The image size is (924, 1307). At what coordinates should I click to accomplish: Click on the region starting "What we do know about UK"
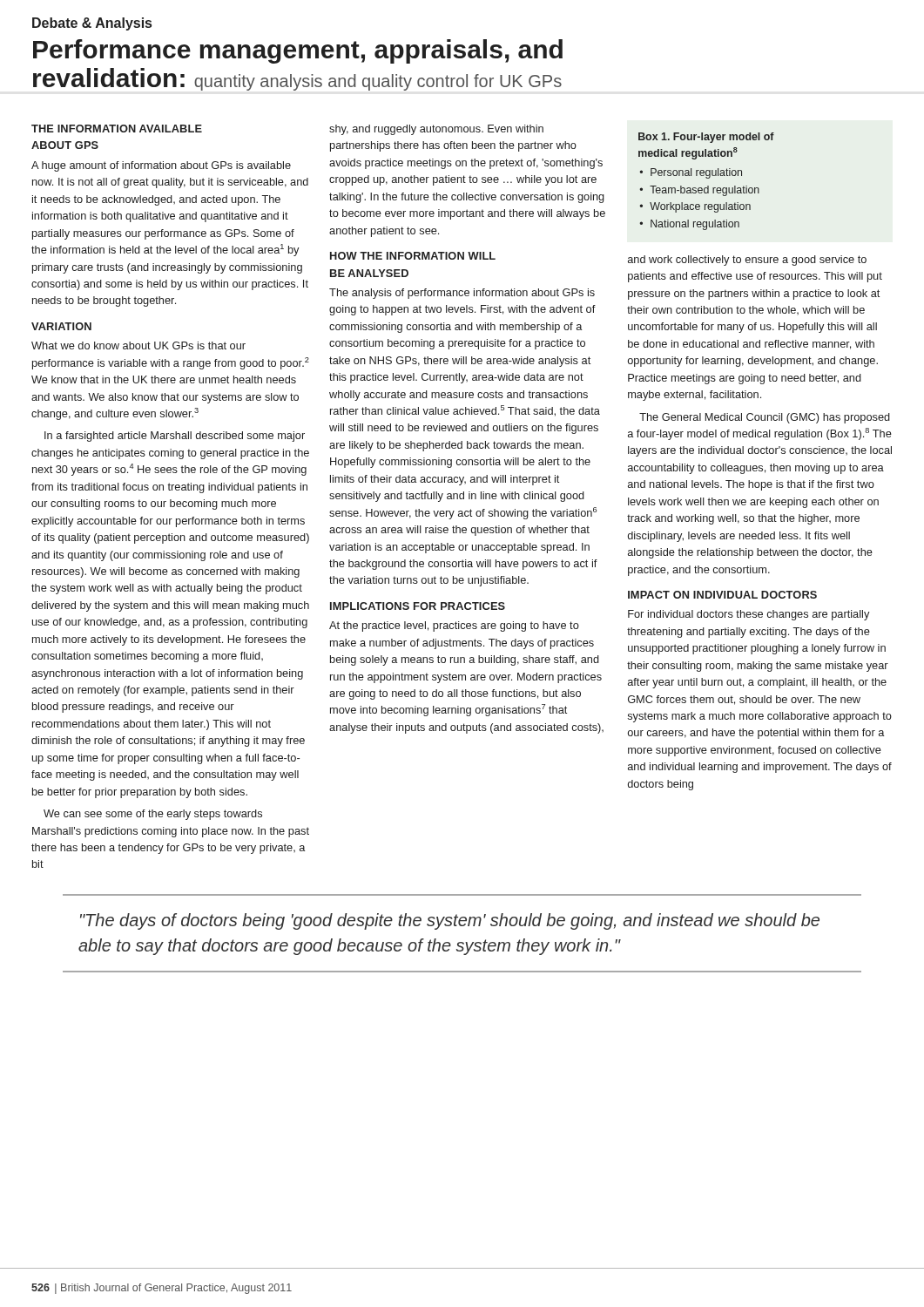[171, 605]
